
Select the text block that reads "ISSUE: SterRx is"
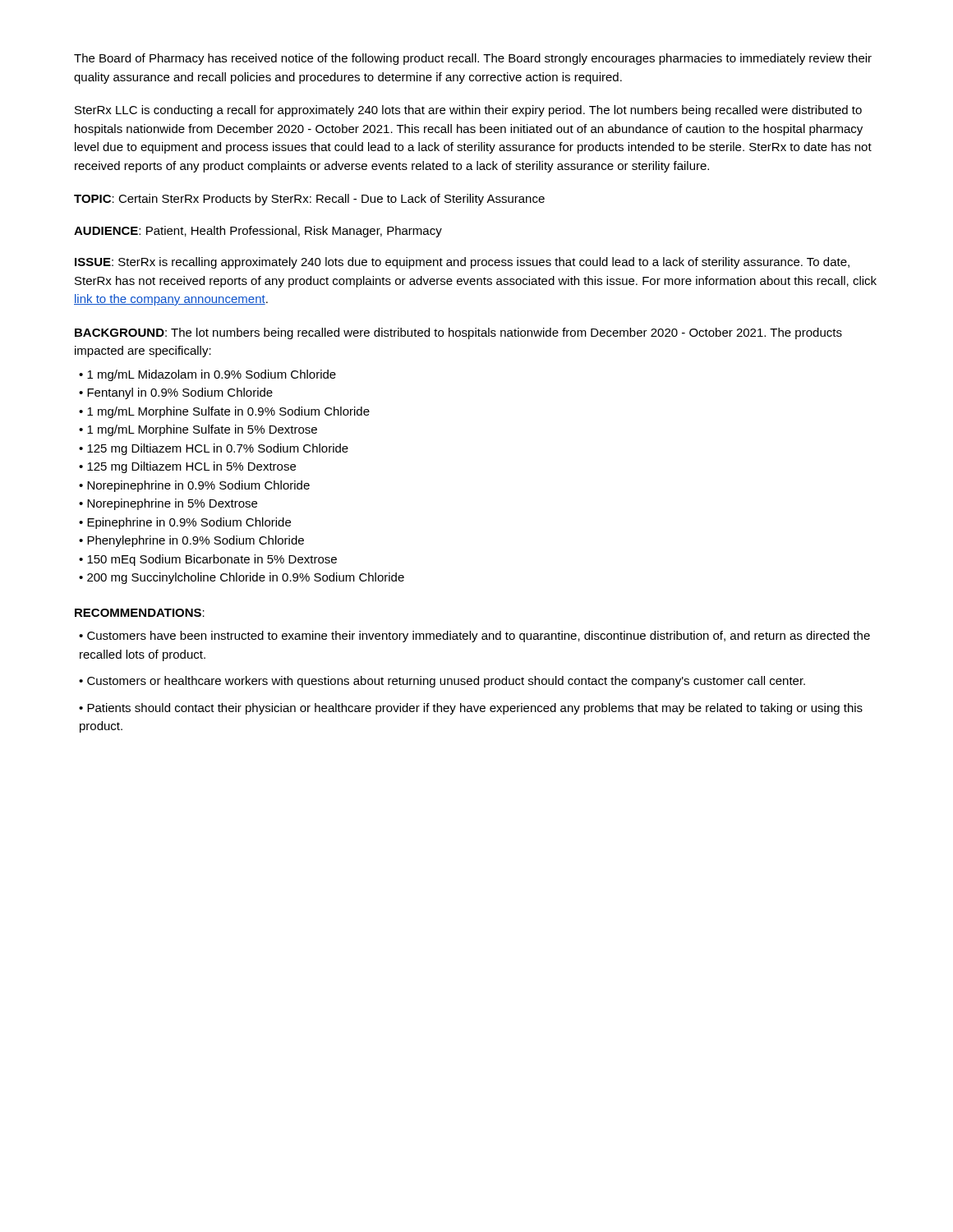(x=475, y=280)
